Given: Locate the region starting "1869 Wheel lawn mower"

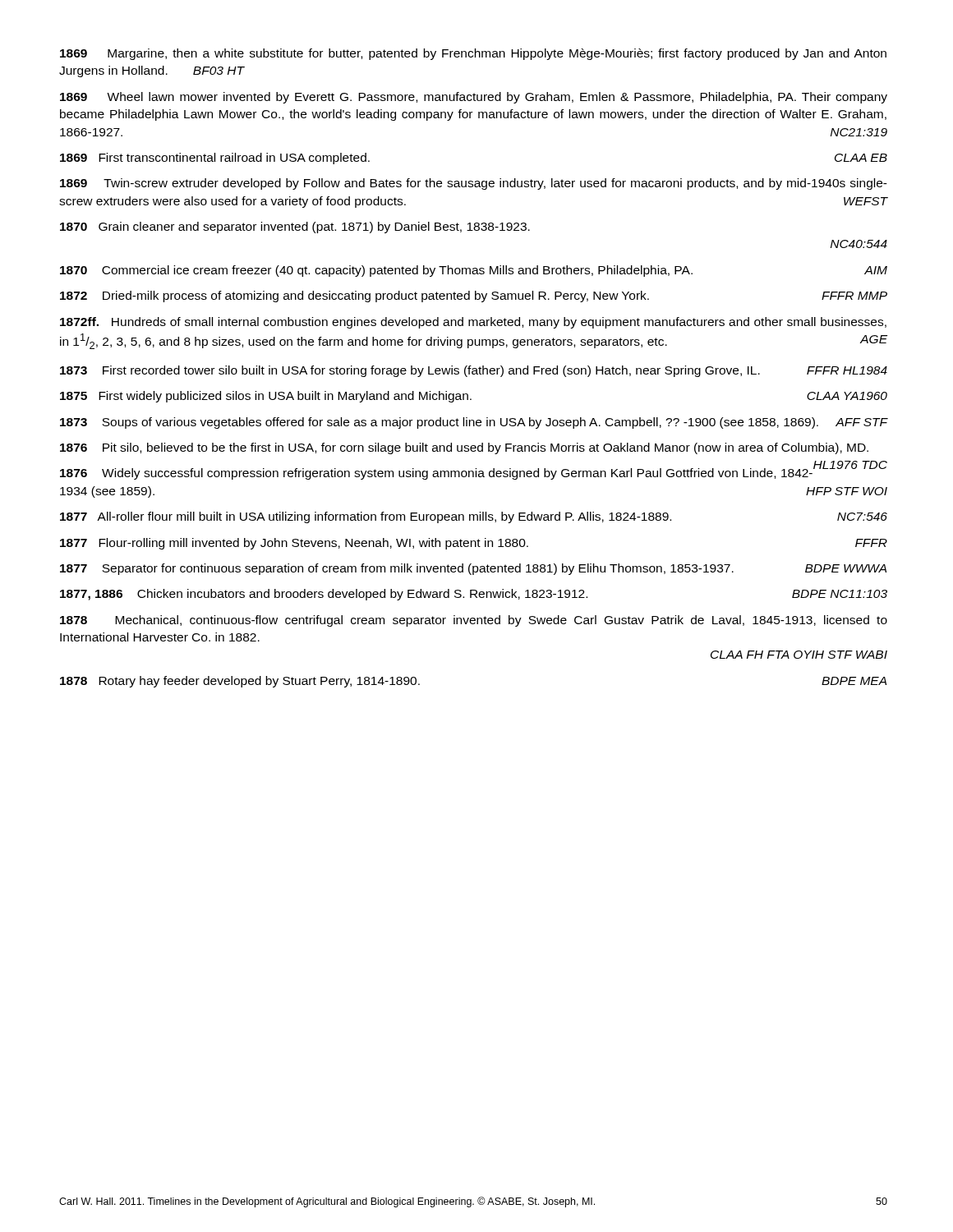Looking at the screenshot, I should pos(473,115).
